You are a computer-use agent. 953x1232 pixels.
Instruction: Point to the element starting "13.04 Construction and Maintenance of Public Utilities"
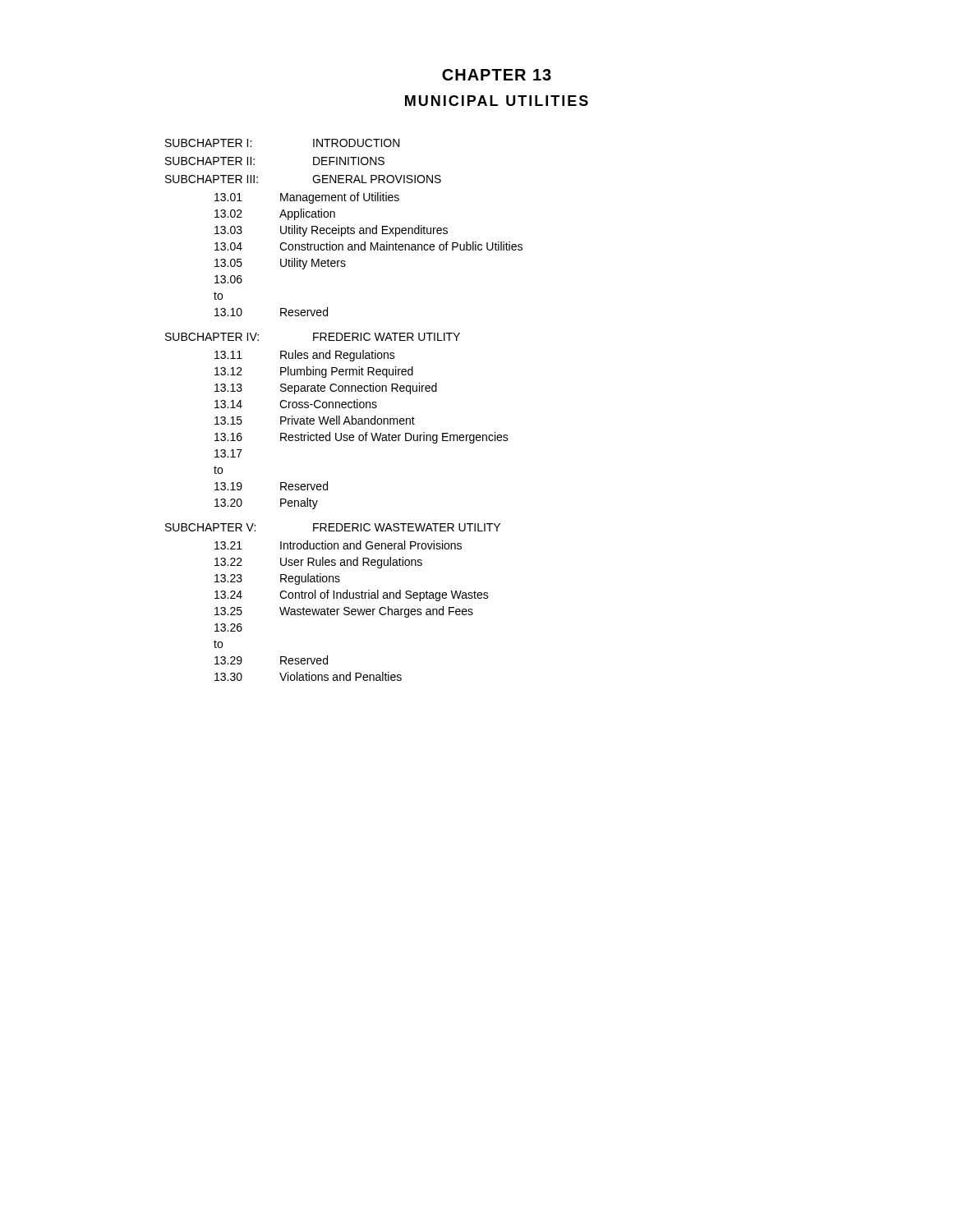click(368, 246)
